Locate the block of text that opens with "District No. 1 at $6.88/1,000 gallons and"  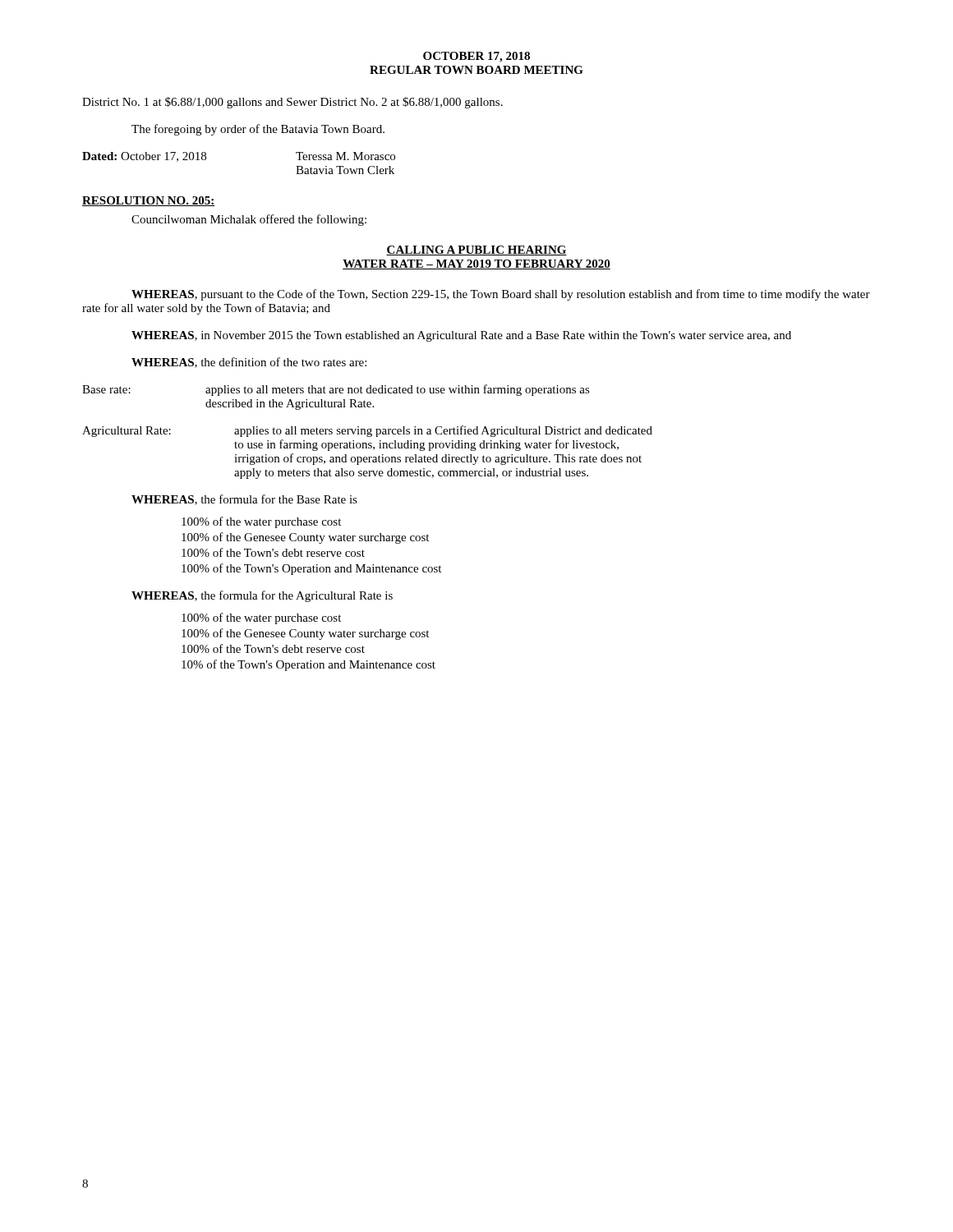click(x=293, y=102)
